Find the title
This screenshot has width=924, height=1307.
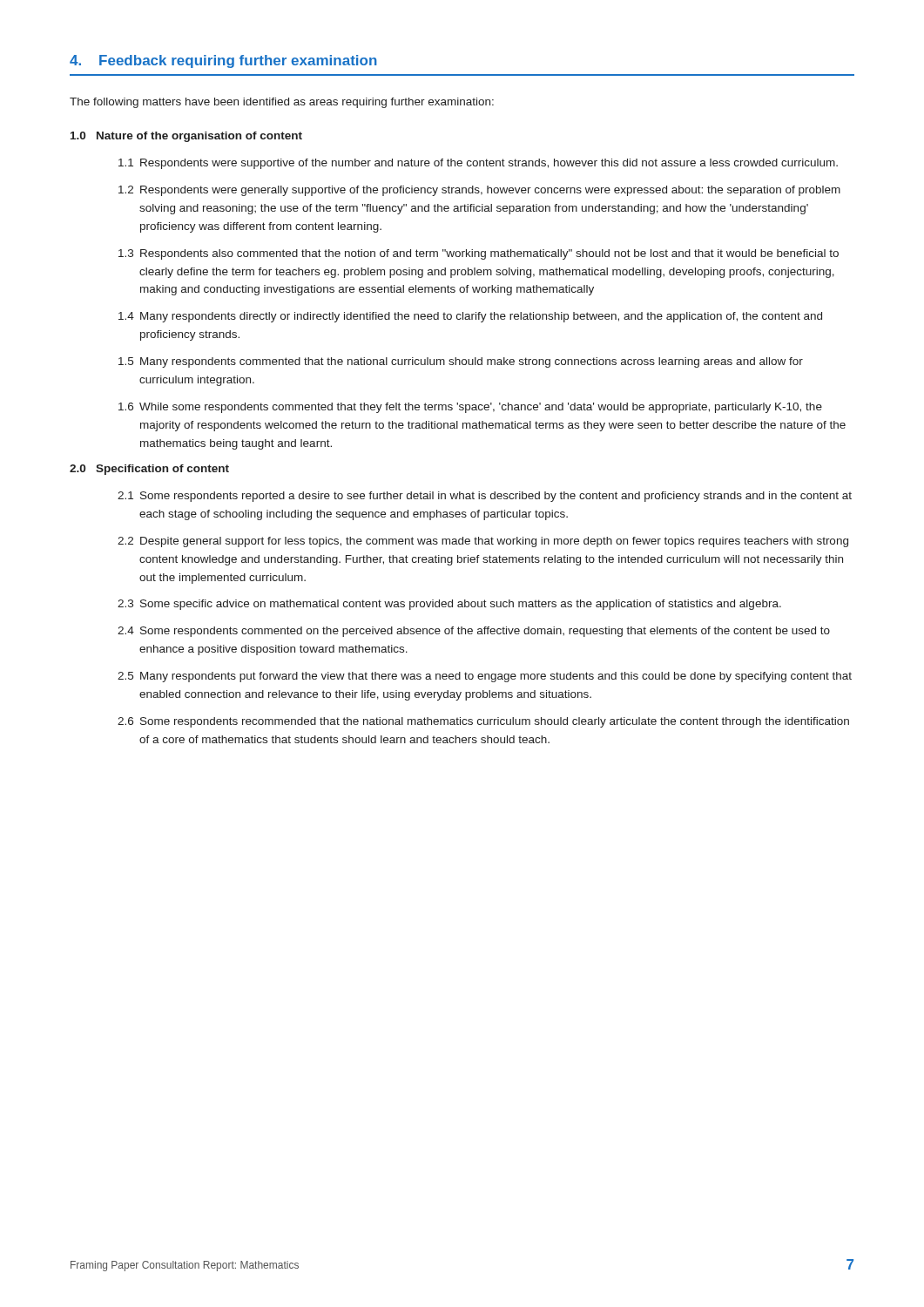coord(224,61)
